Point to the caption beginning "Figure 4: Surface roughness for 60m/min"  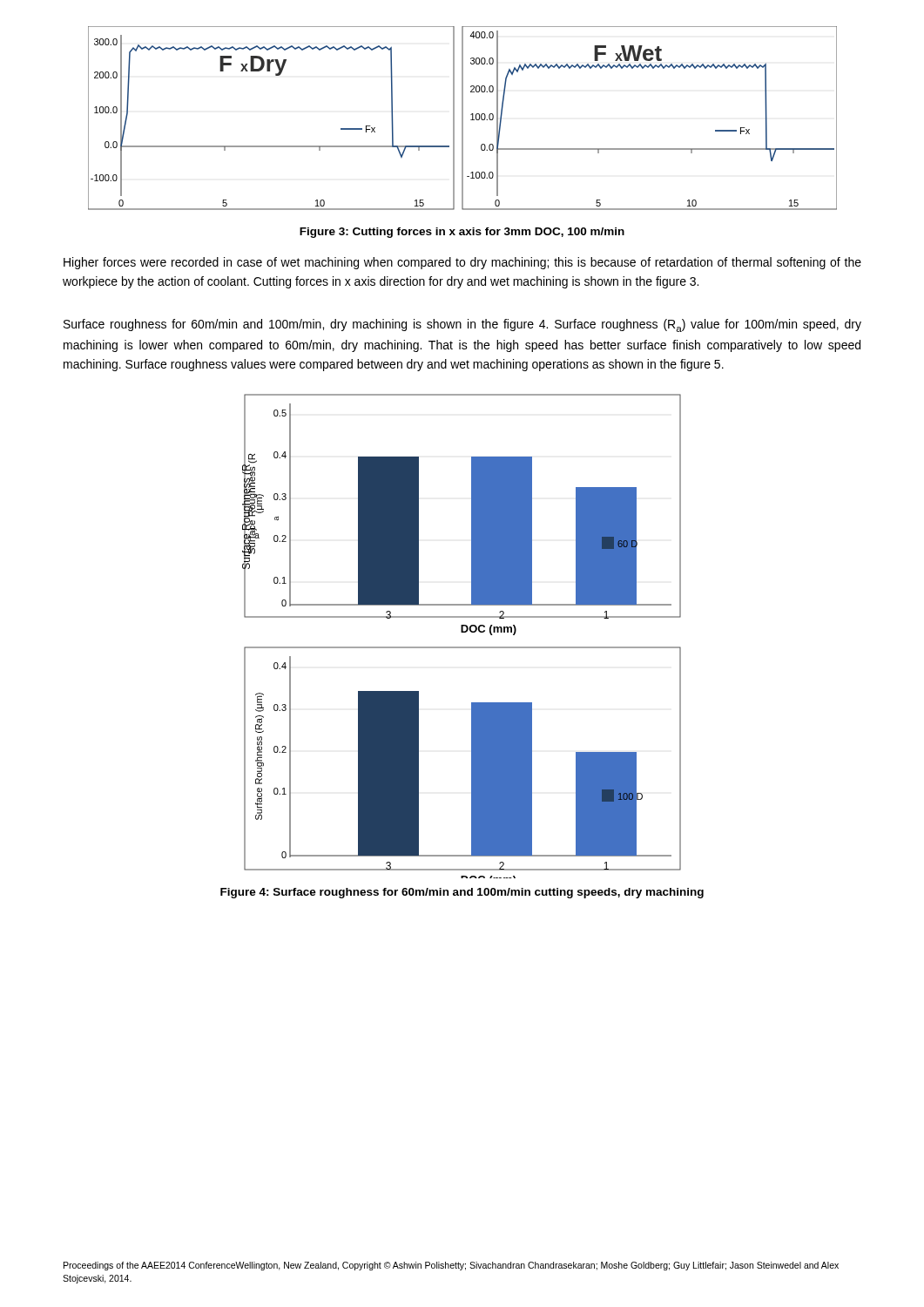(x=462, y=892)
